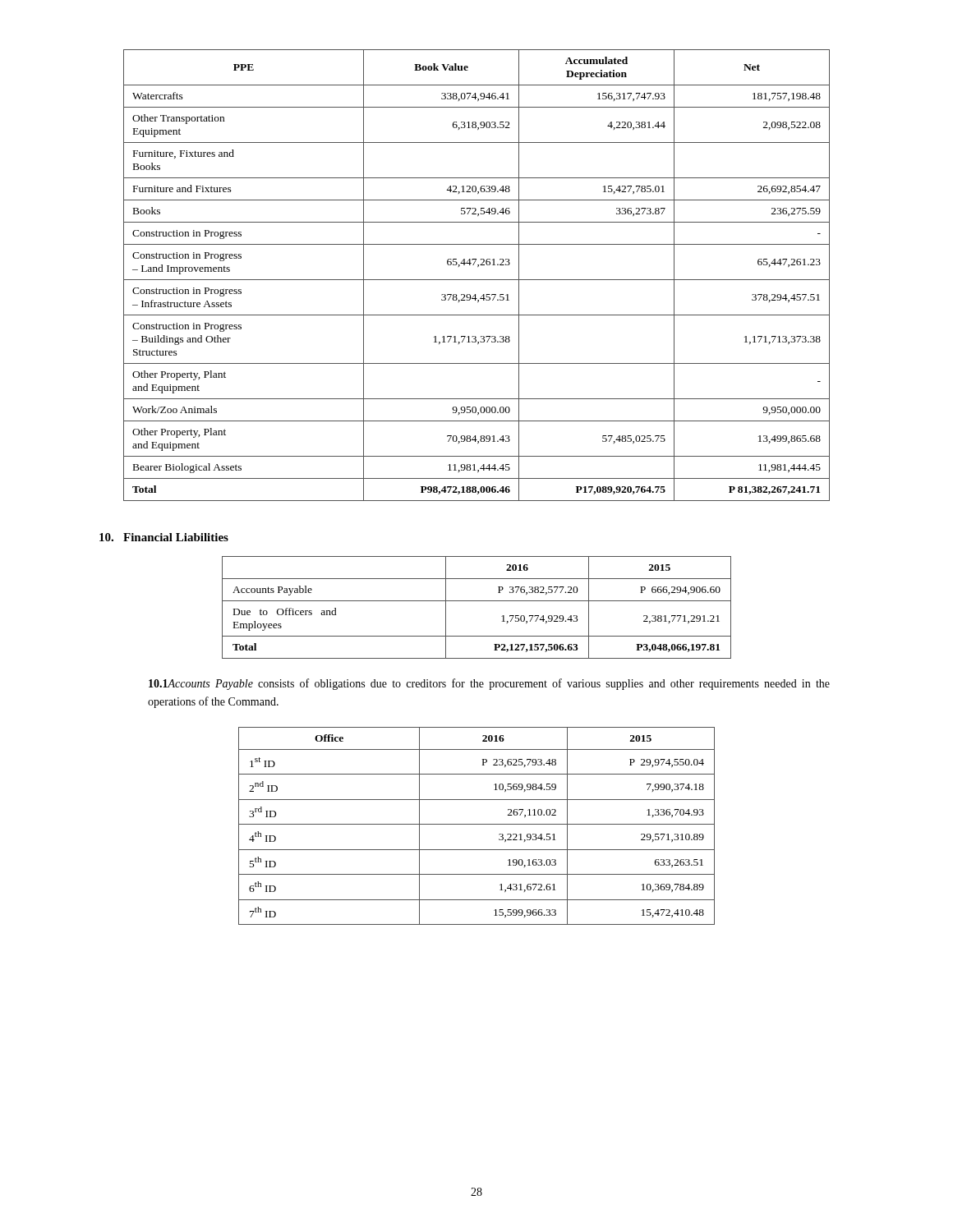
Task: Select the table that reads "Construction in Progress – Land"
Action: point(476,275)
